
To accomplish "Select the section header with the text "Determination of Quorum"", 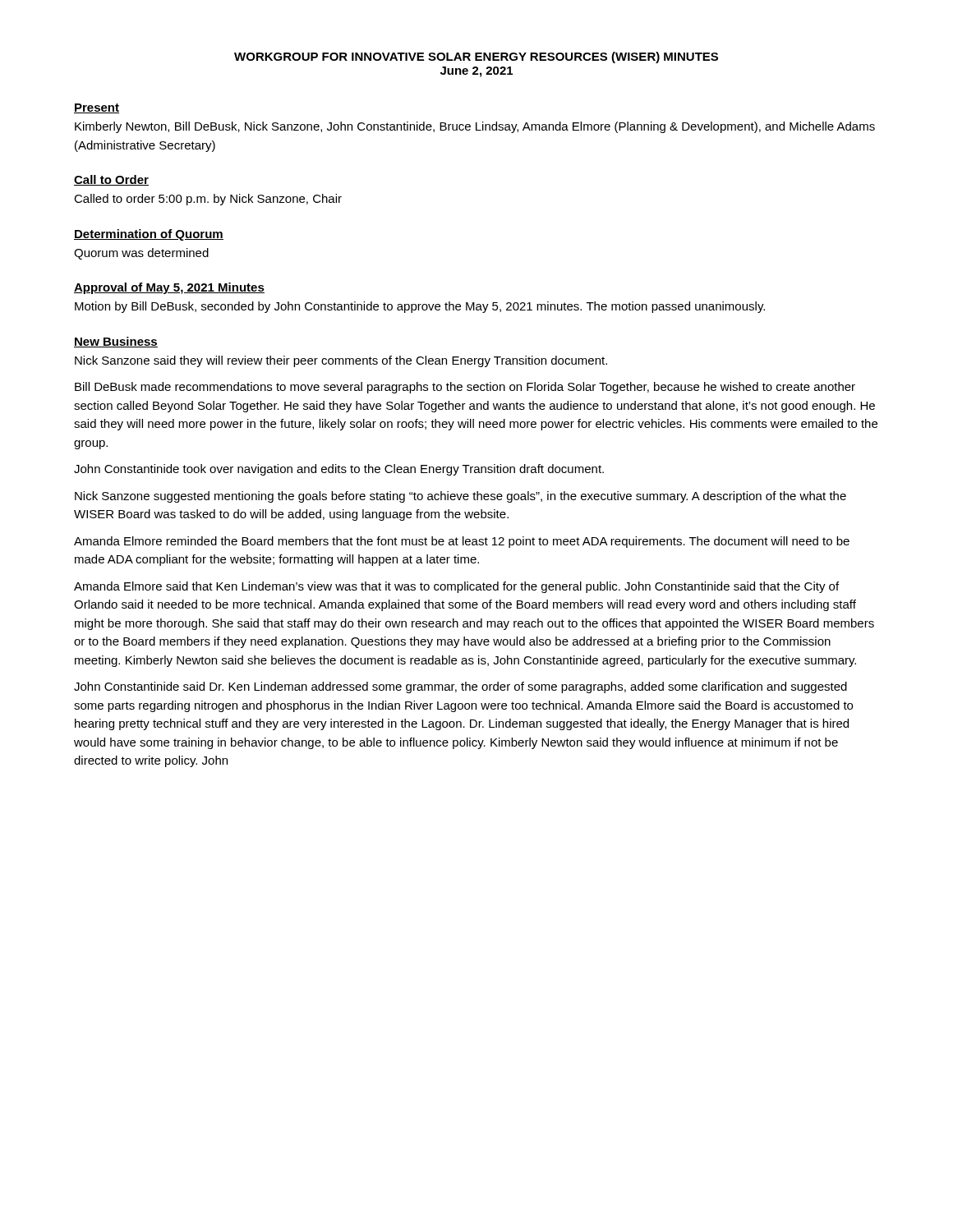I will click(x=149, y=233).
